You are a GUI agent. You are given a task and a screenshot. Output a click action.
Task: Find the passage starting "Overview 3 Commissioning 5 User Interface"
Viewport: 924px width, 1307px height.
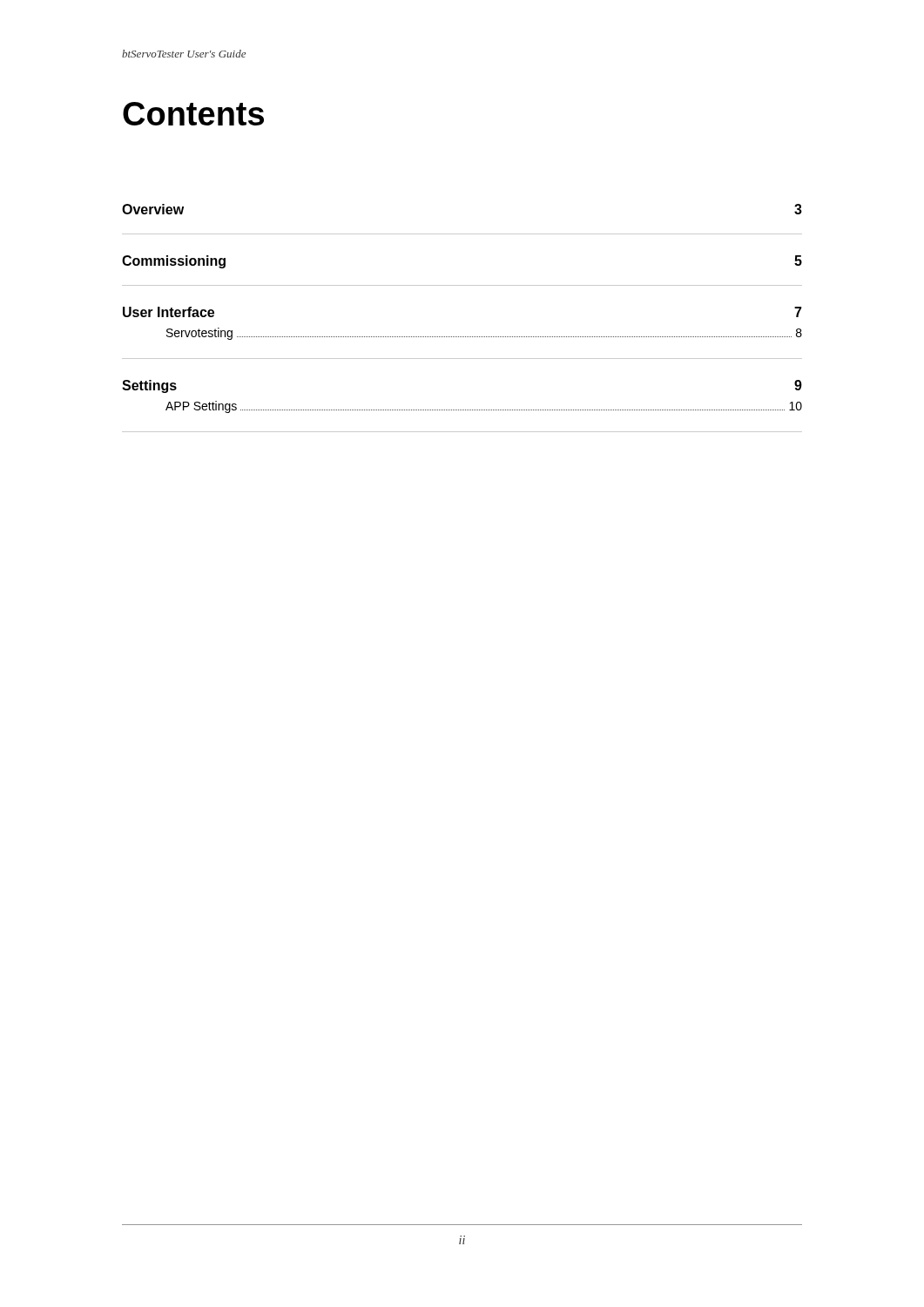click(155, 209)
